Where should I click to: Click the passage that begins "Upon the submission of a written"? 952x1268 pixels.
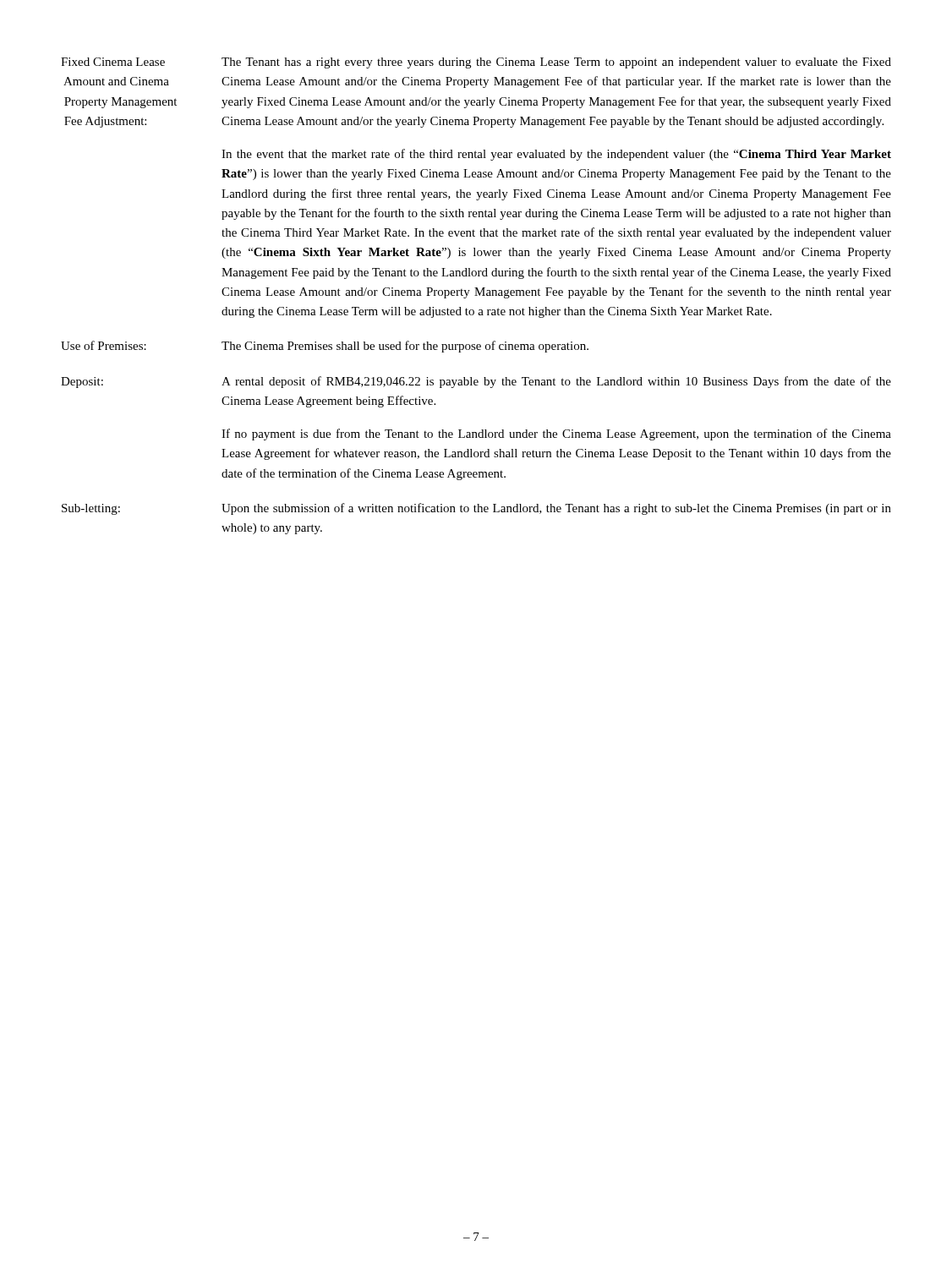556,518
